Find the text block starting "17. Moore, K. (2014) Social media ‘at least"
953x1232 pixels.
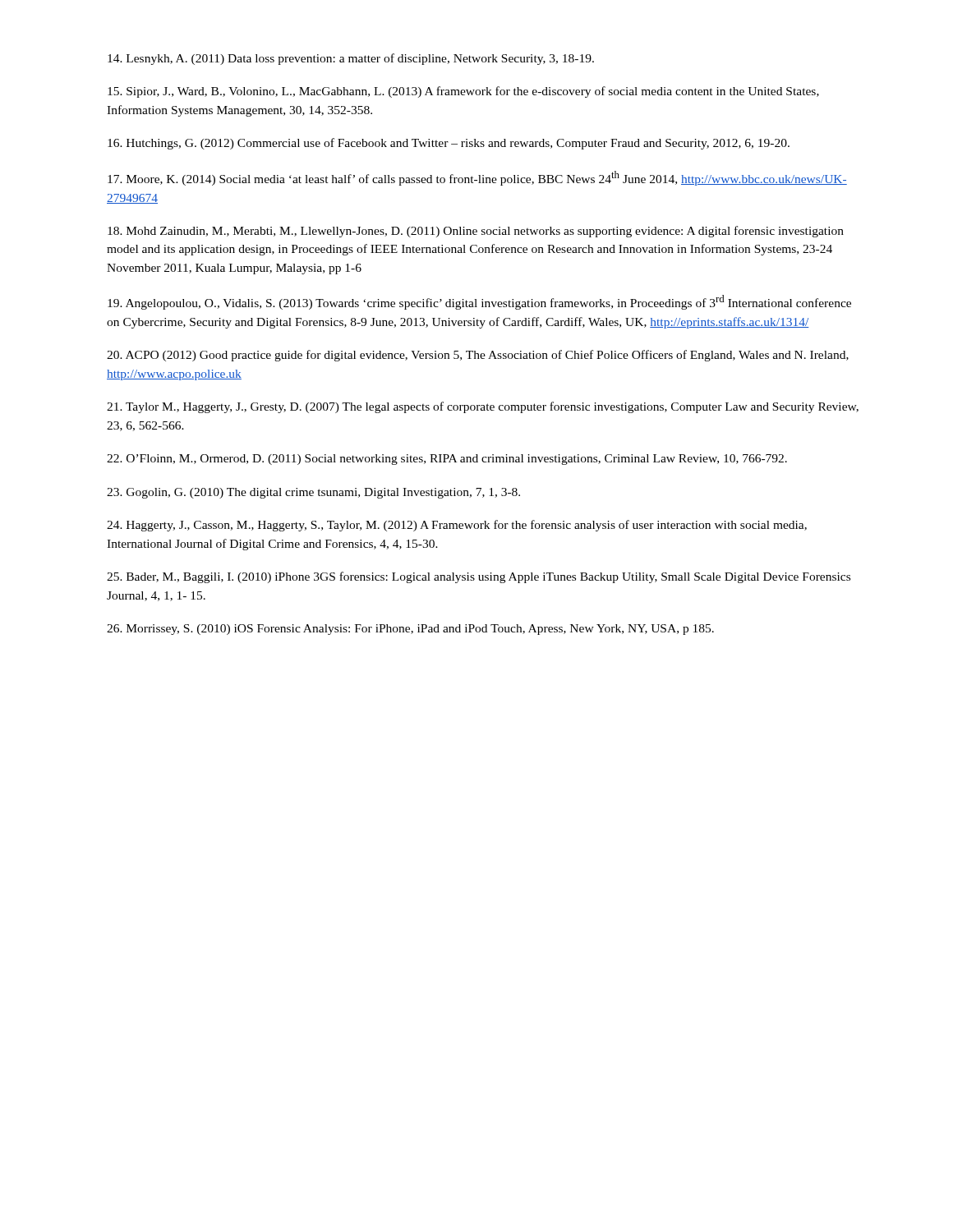(x=477, y=186)
